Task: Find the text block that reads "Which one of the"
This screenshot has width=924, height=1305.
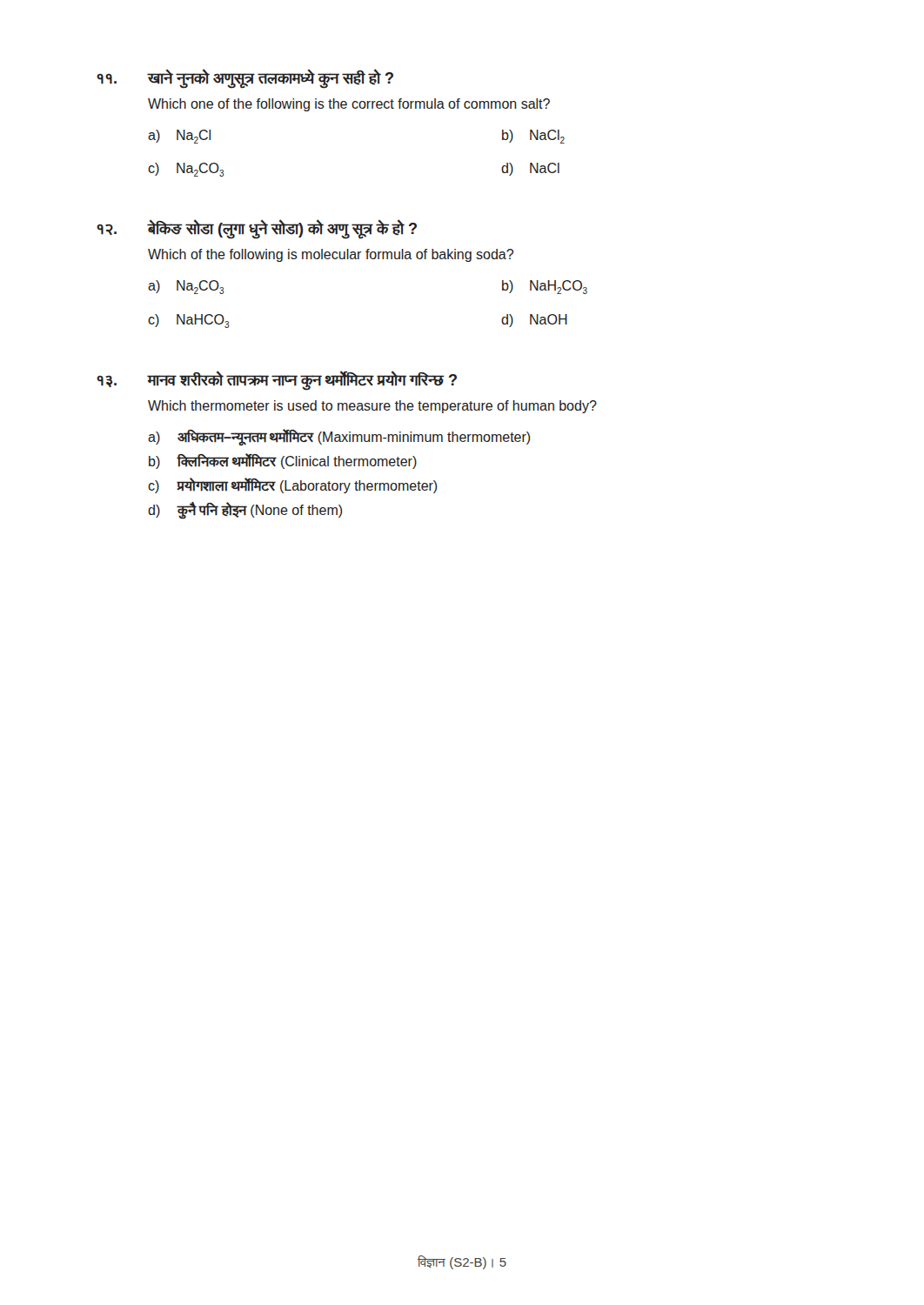Action: coord(349,104)
